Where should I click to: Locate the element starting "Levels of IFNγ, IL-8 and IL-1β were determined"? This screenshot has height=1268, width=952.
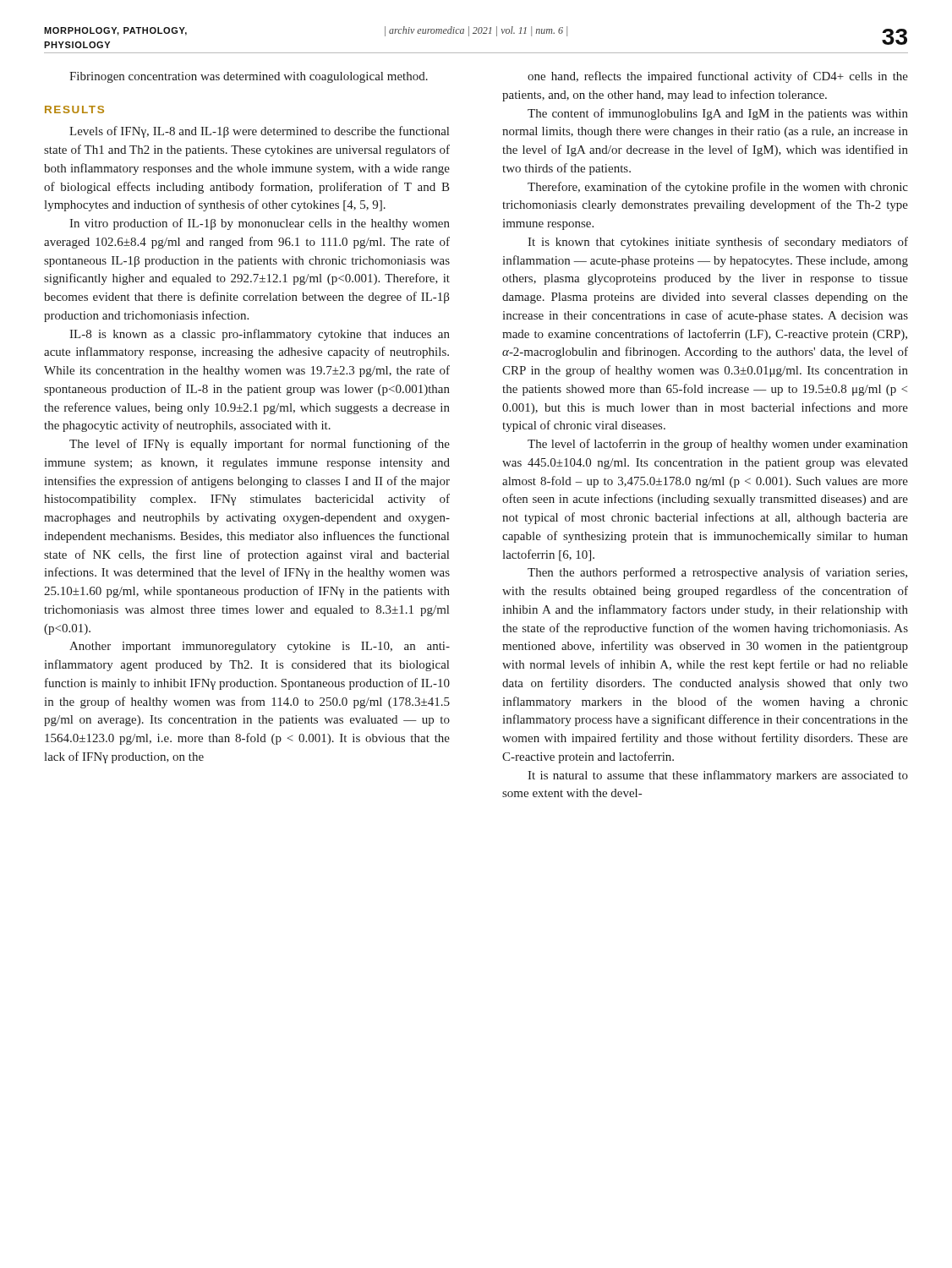pyautogui.click(x=247, y=168)
